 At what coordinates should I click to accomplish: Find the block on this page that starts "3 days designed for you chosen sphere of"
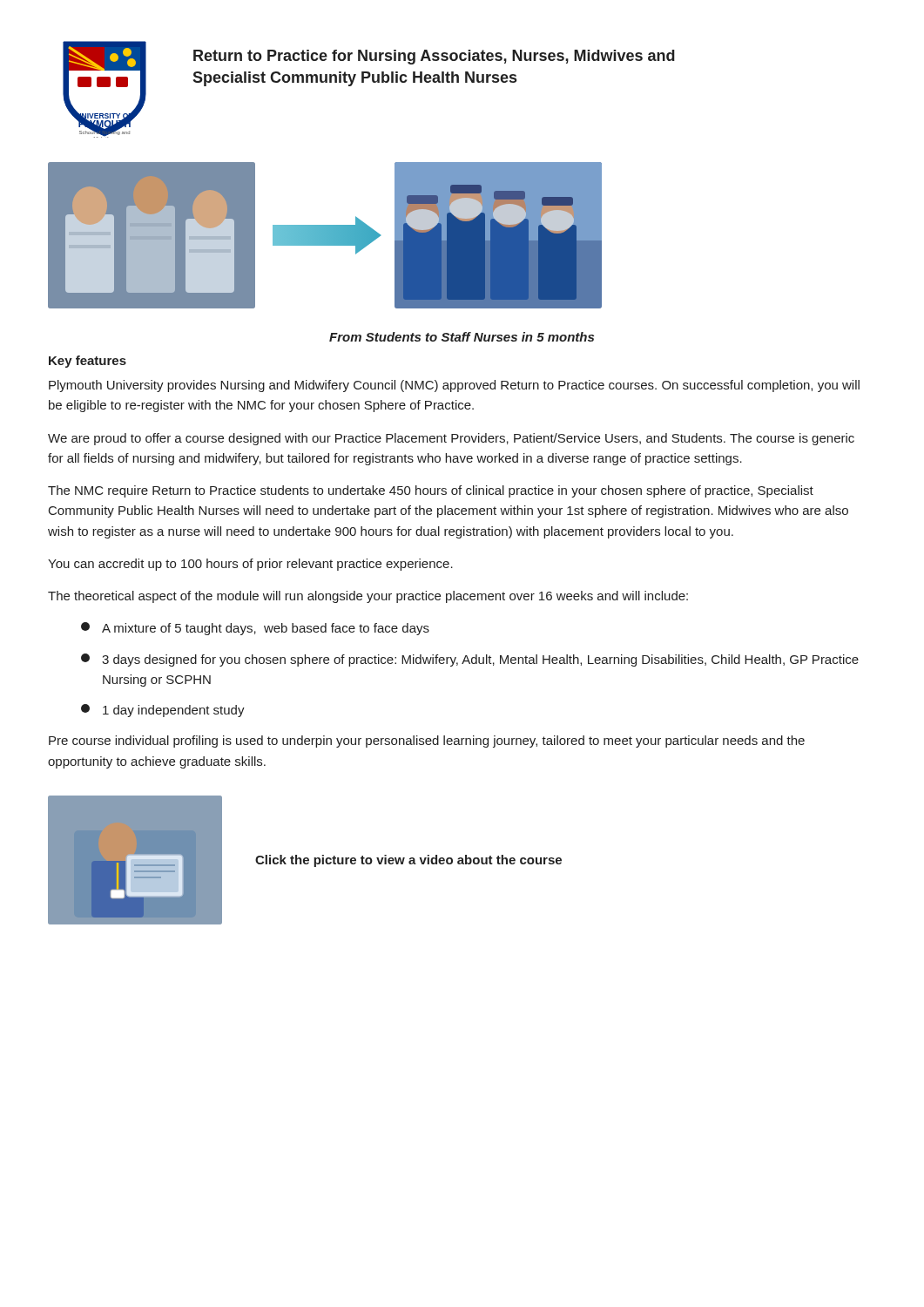[x=474, y=669]
